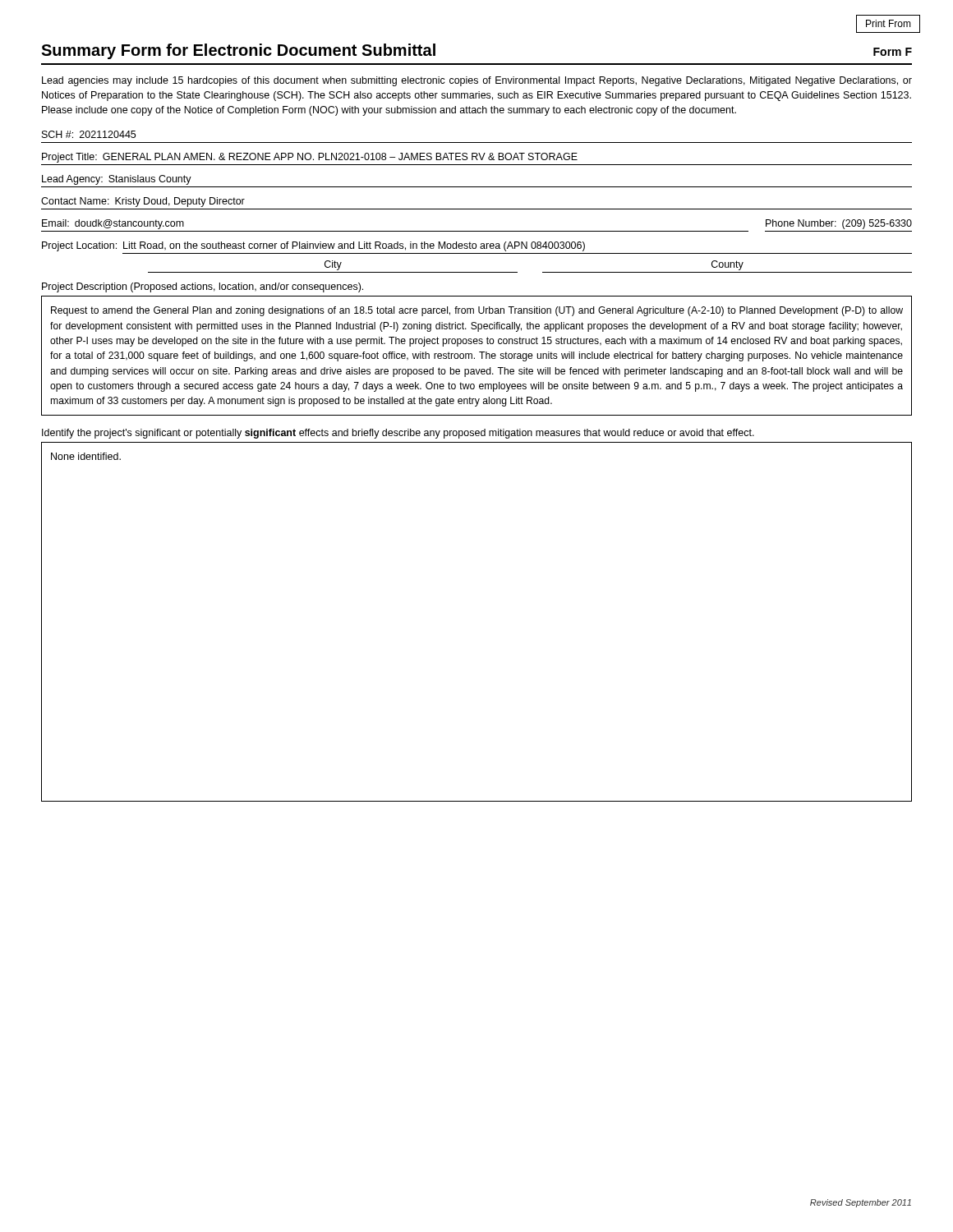This screenshot has width=953, height=1232.
Task: Click where it says "Summary Form for Electronic Document Submittal"
Action: 239,50
